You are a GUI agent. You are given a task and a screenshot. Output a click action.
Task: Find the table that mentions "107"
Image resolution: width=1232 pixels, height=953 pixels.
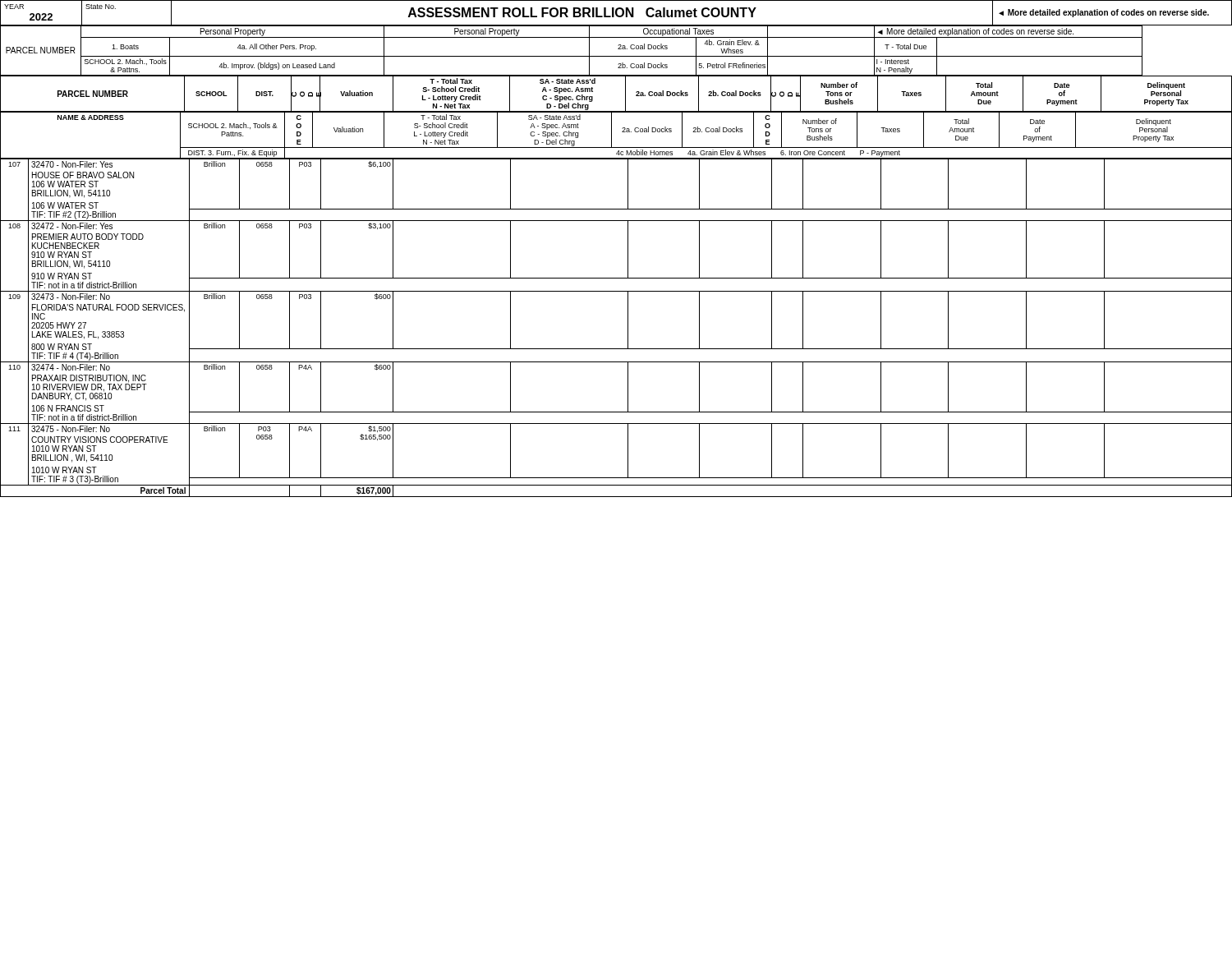(x=616, y=328)
